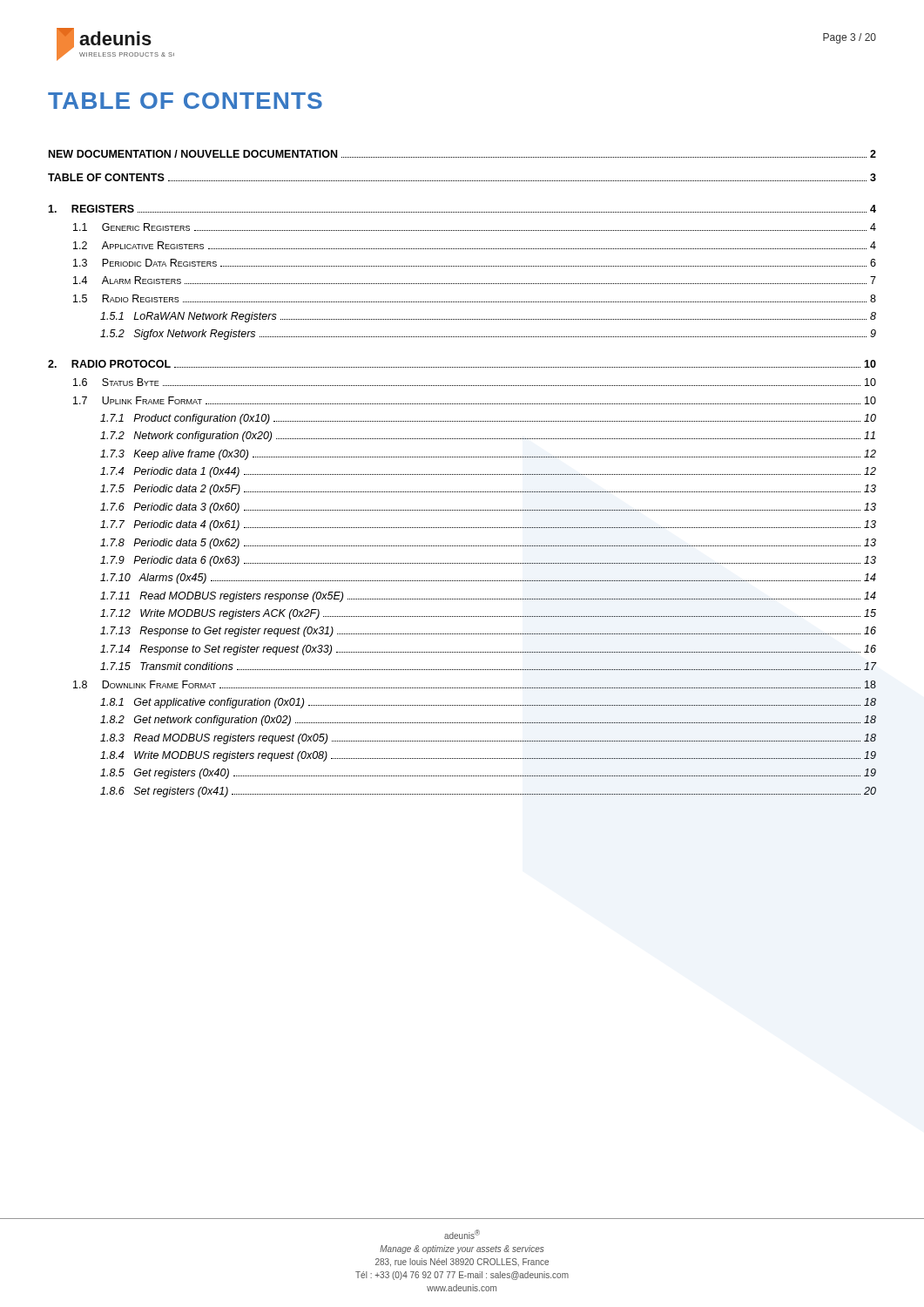Locate the list item that reads "7.1 Product configuration (0x10) 10"
The height and width of the screenshot is (1307, 924).
tap(488, 419)
